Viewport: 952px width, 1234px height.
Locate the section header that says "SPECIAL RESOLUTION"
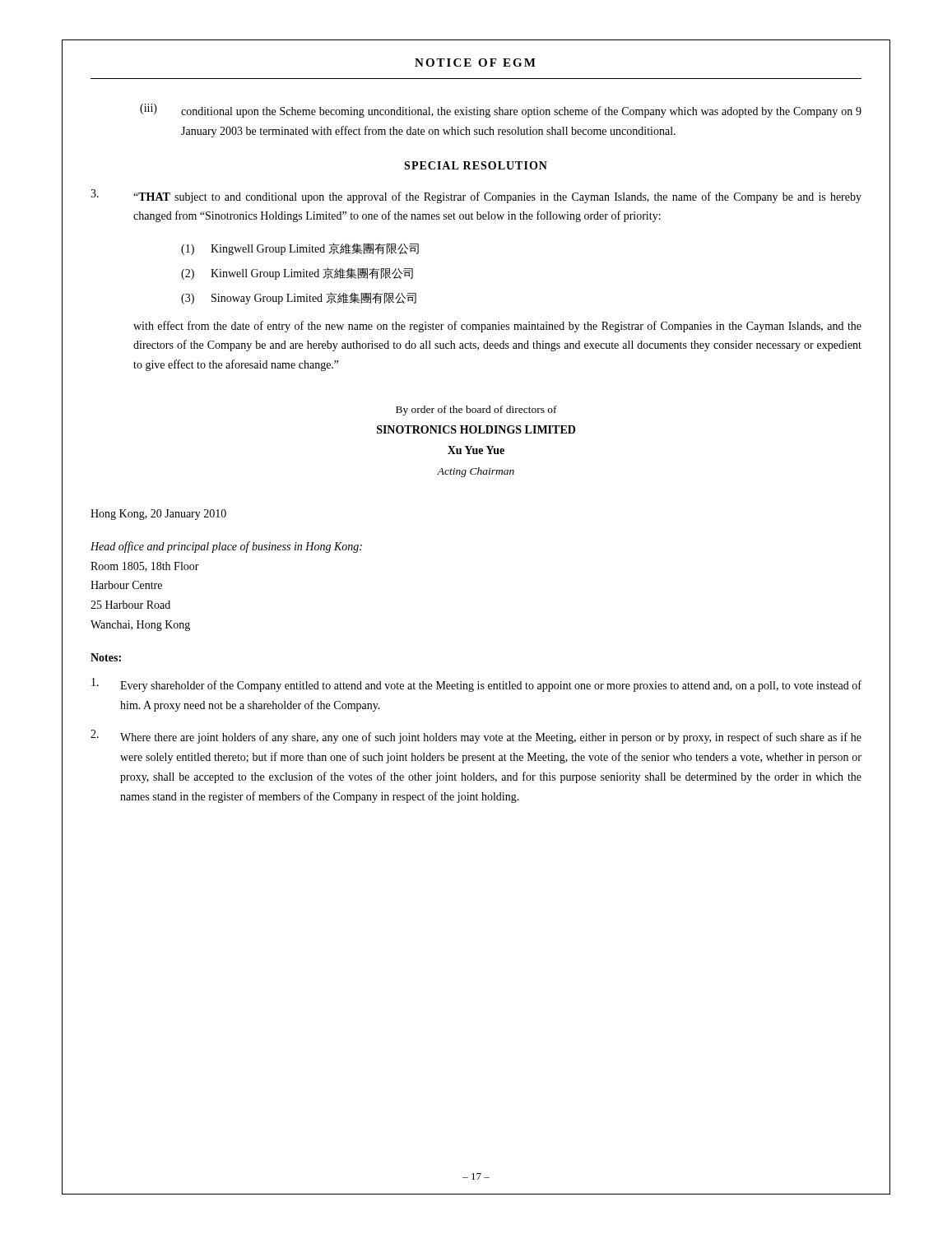[476, 165]
